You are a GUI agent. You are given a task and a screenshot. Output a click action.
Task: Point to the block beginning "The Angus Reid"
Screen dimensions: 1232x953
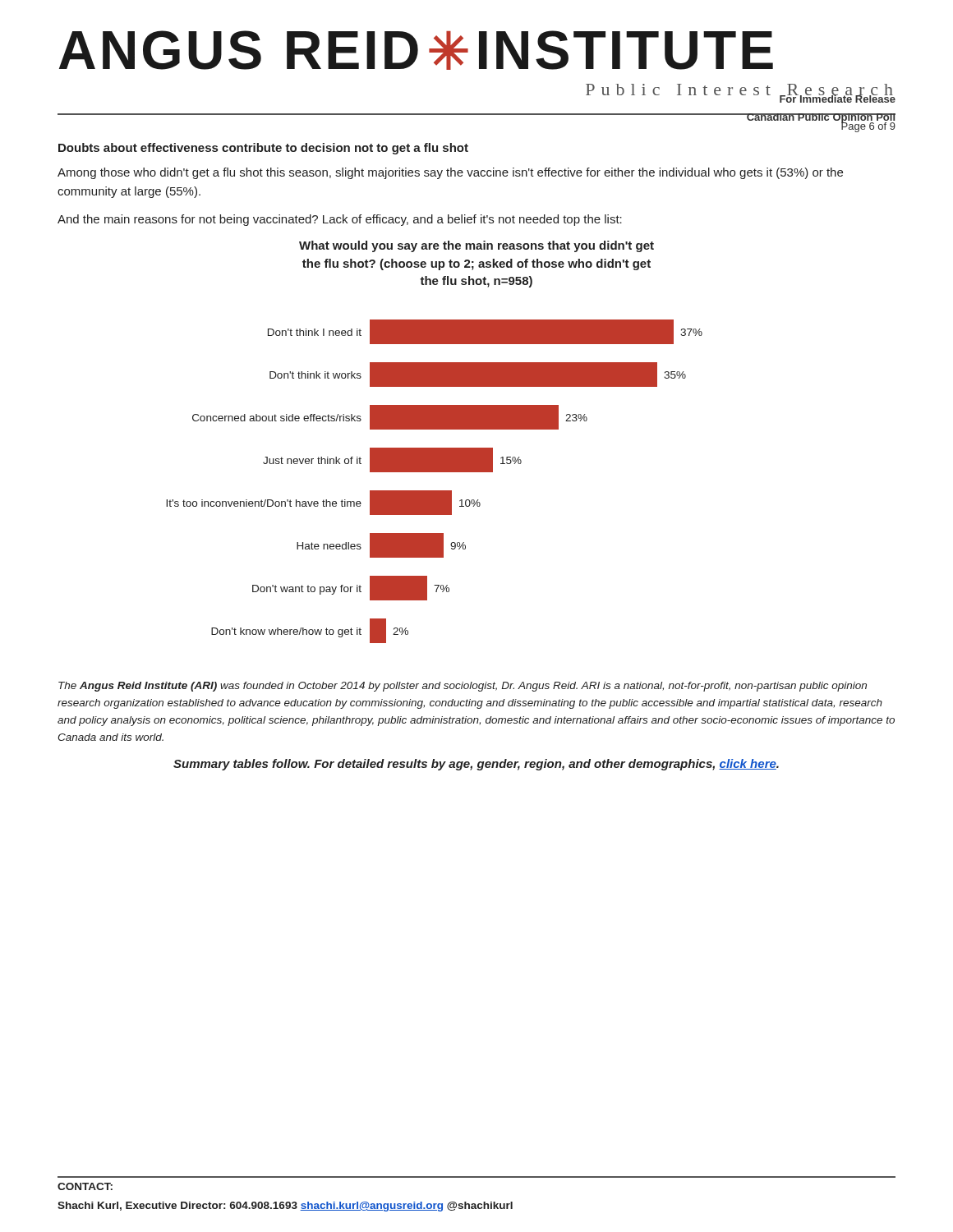coord(476,711)
